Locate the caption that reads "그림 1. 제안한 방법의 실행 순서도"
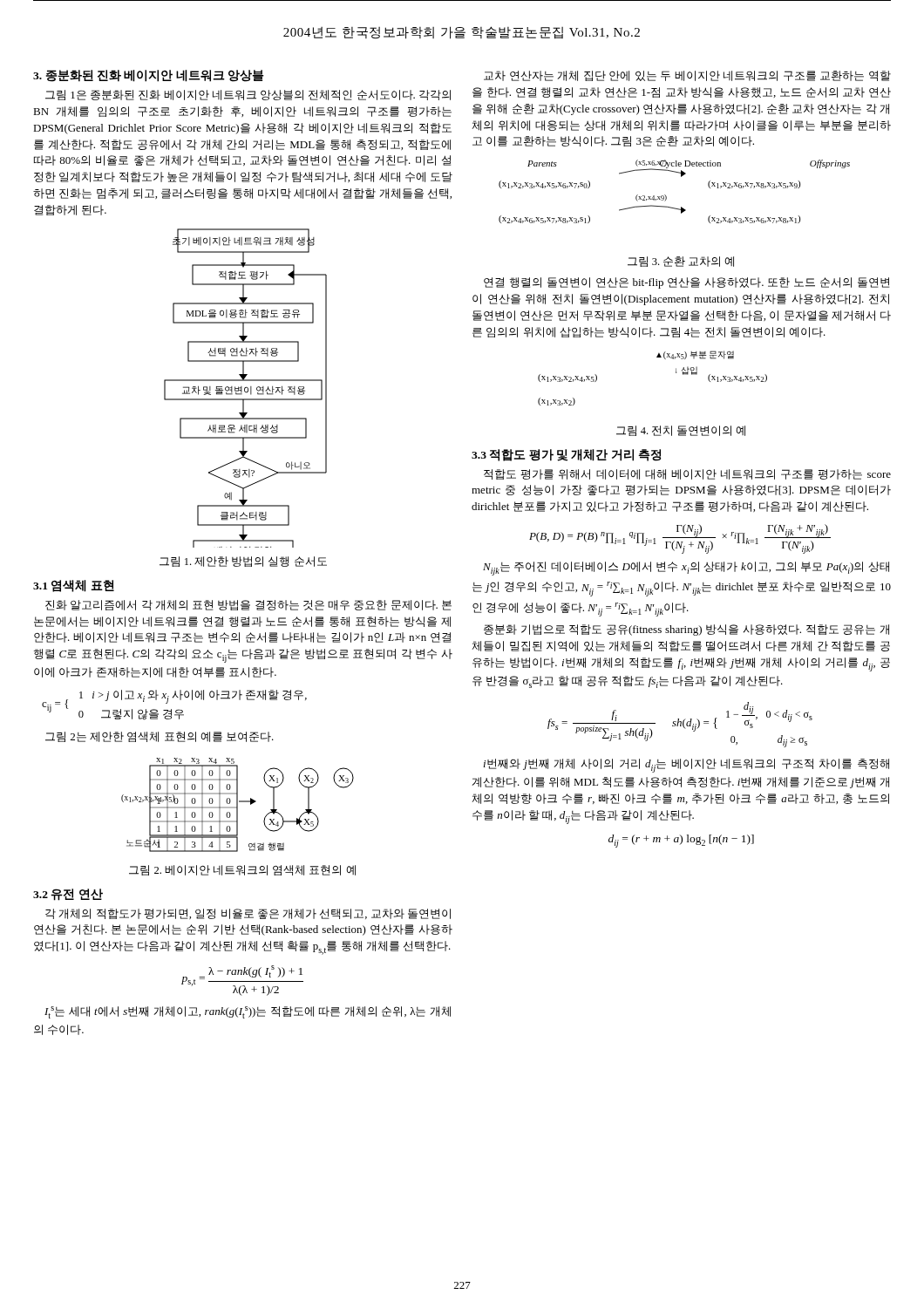This screenshot has height=1308, width=924. [x=243, y=561]
